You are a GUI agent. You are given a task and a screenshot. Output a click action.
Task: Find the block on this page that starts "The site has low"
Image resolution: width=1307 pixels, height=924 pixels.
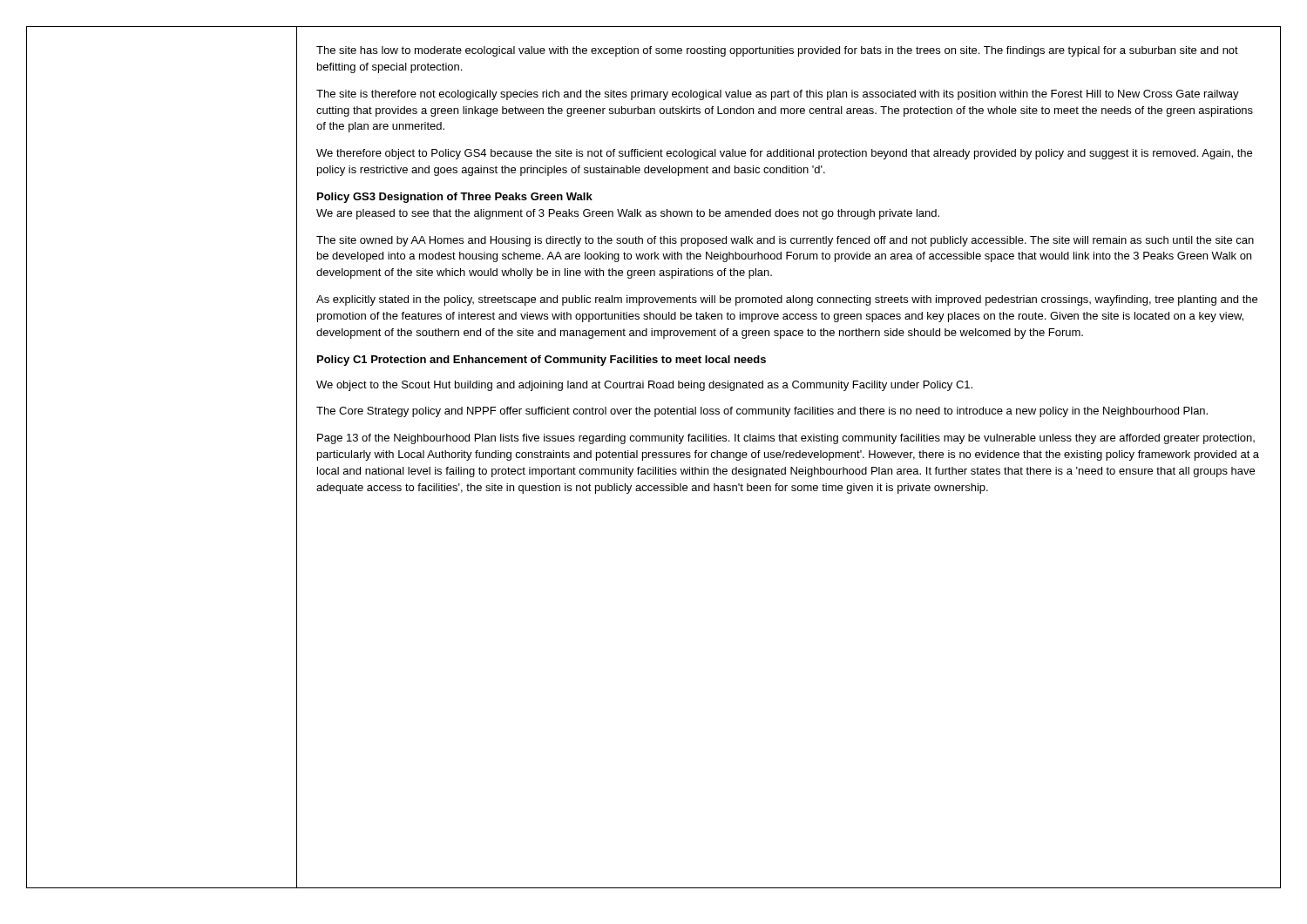point(789,89)
